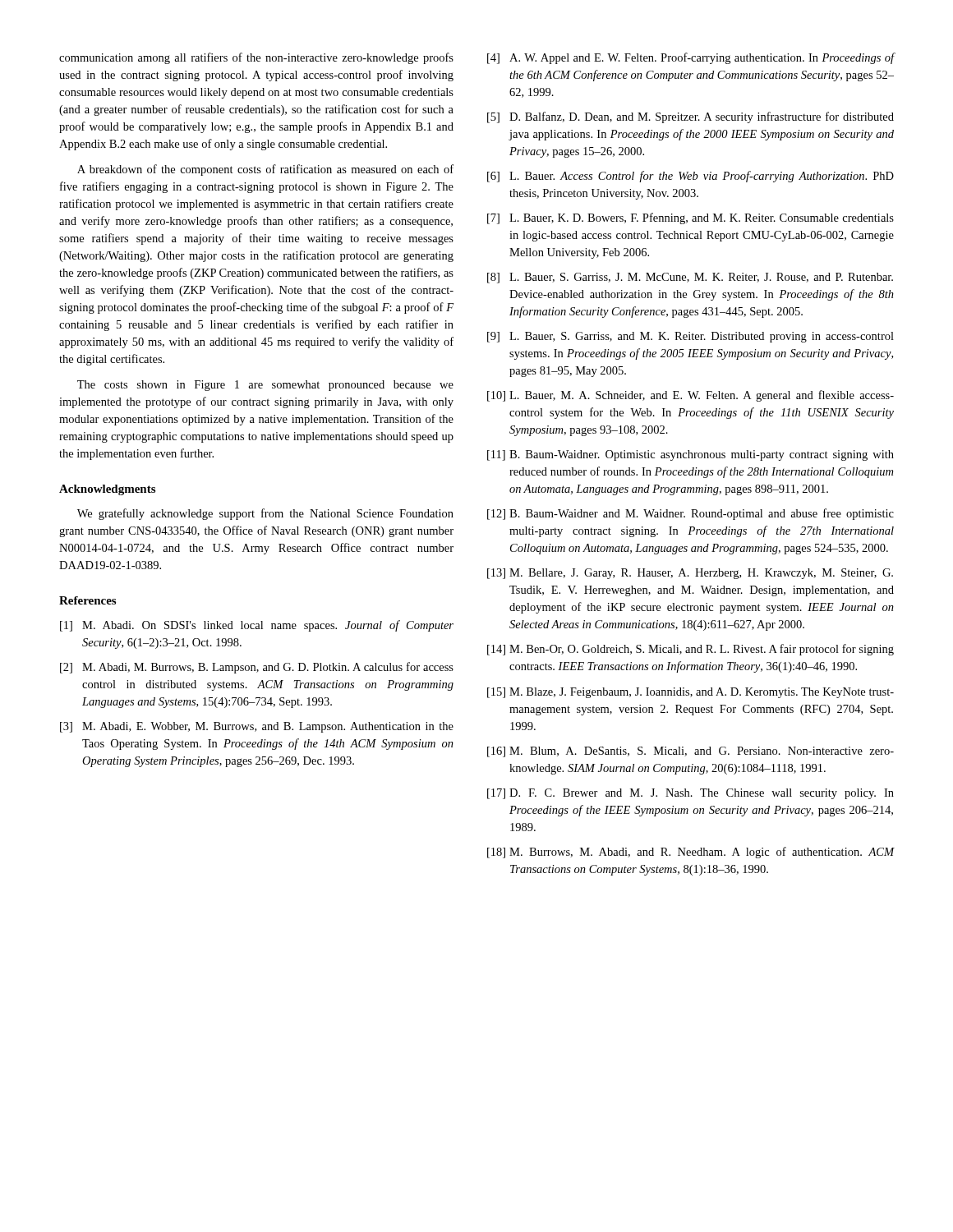Where is the passage that starts "[9] L. Bauer, S. Garriss, and"?
The image size is (953, 1232).
click(x=690, y=354)
